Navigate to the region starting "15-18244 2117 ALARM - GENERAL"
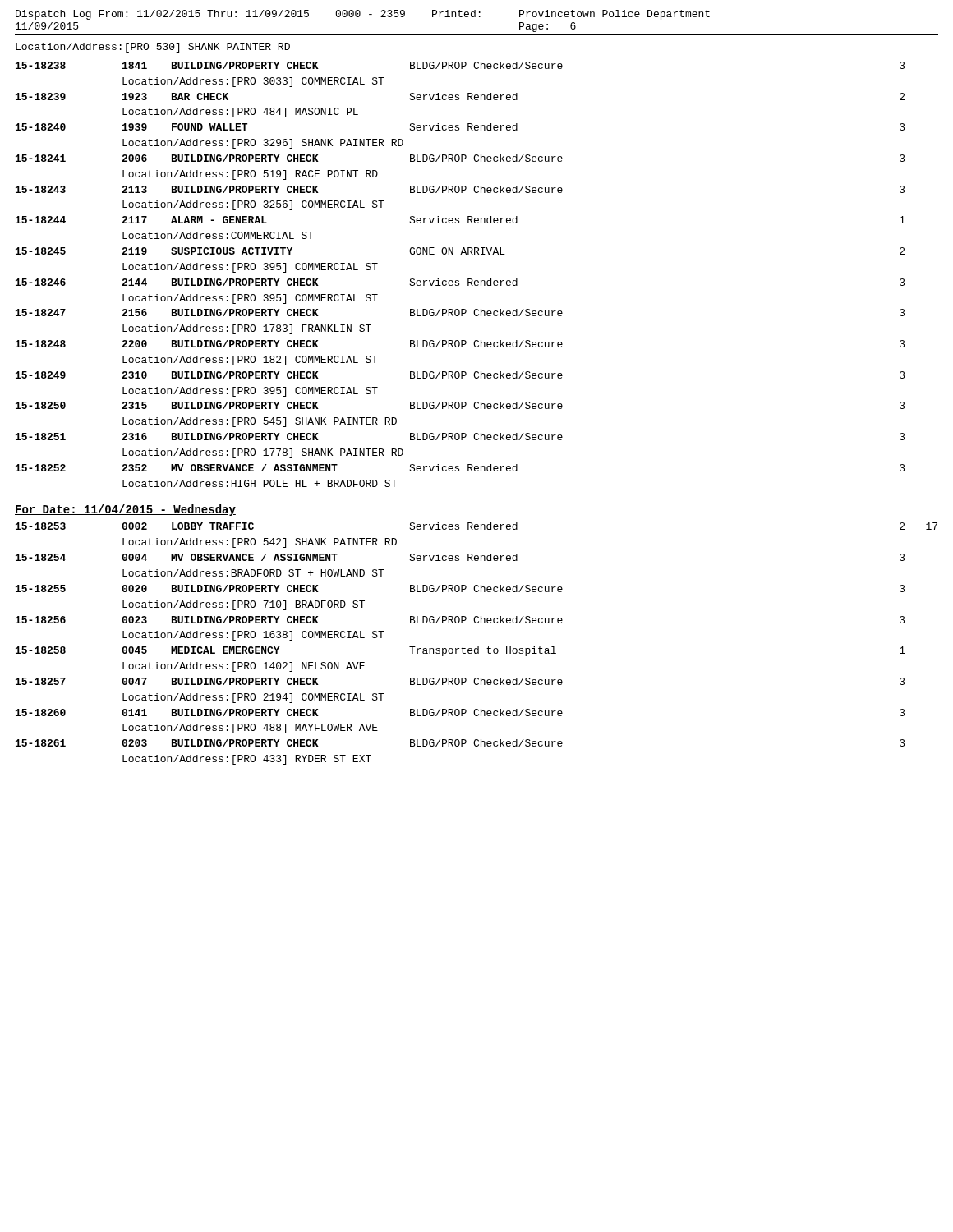 (x=476, y=229)
